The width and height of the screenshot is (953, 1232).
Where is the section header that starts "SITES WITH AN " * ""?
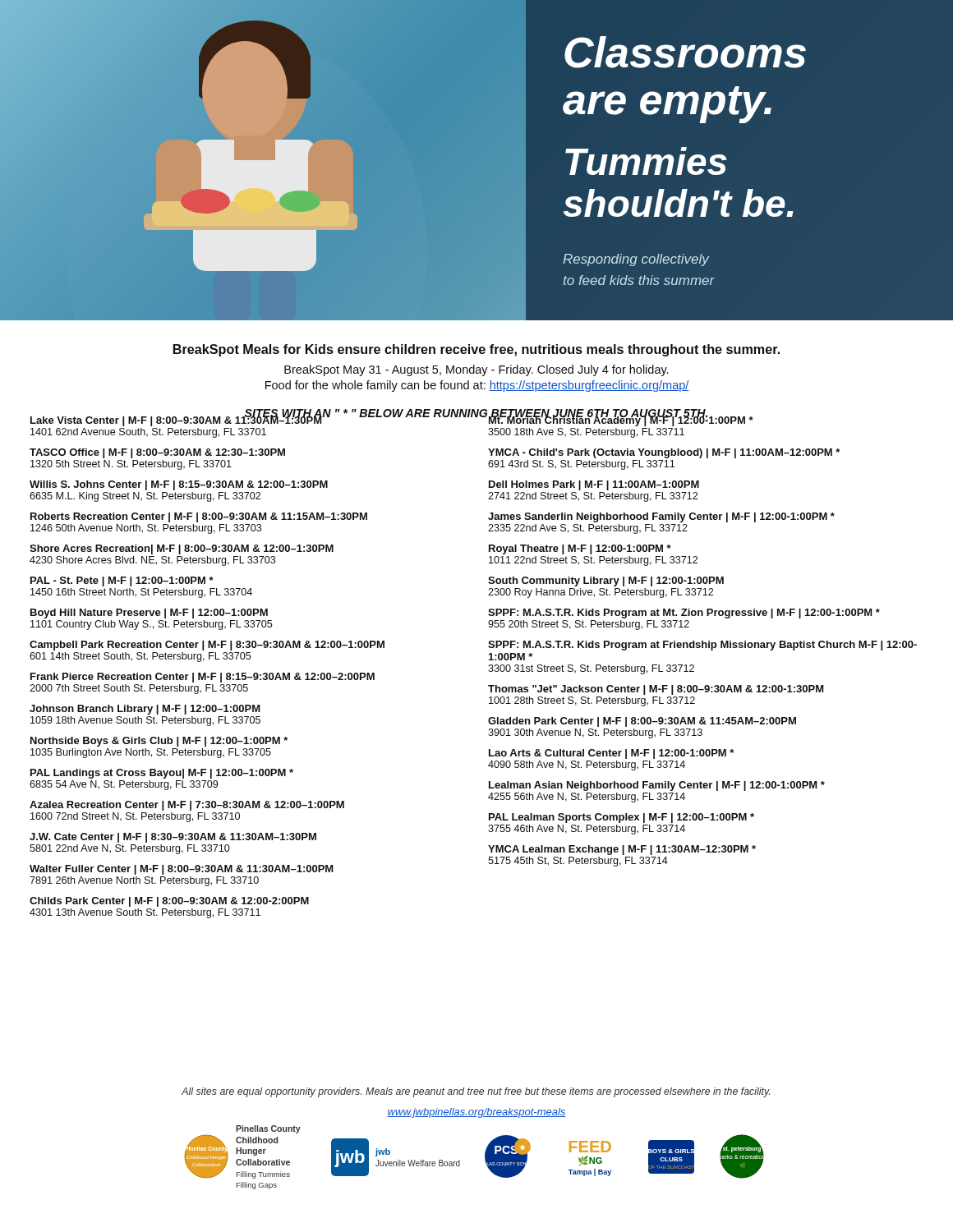pyautogui.click(x=476, y=413)
